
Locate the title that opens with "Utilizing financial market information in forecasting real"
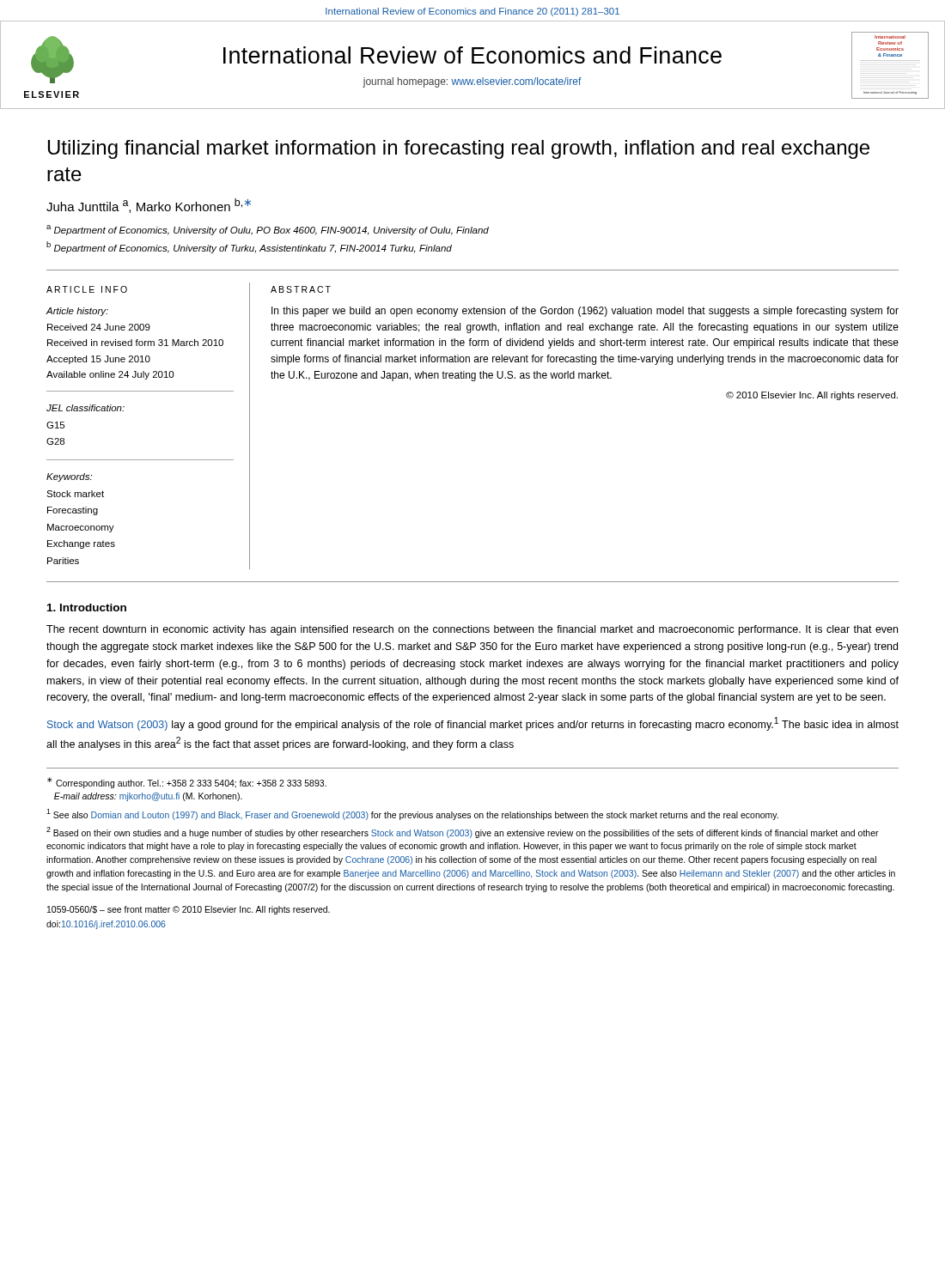pyautogui.click(x=458, y=160)
